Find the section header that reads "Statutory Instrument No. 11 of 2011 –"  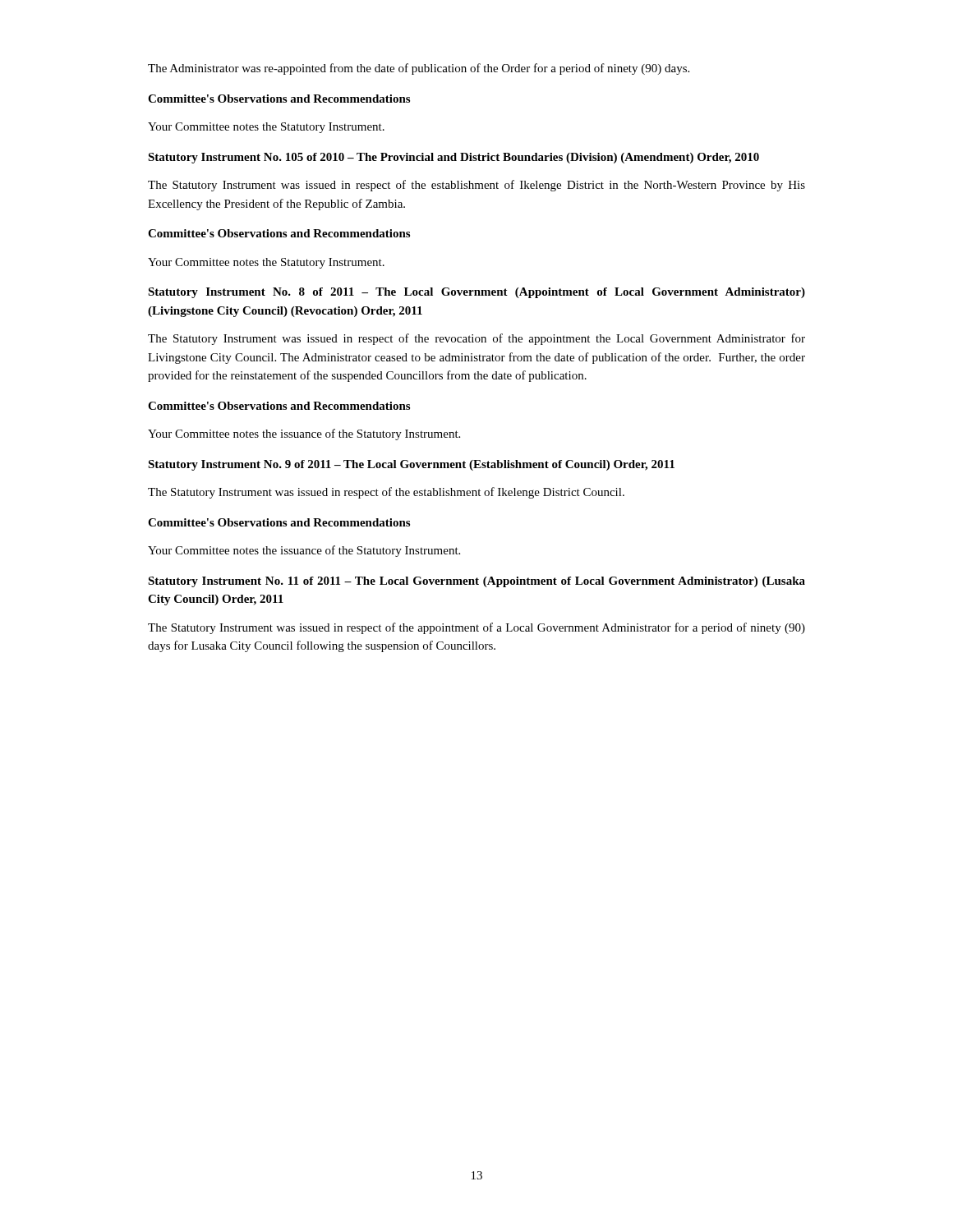coord(476,590)
